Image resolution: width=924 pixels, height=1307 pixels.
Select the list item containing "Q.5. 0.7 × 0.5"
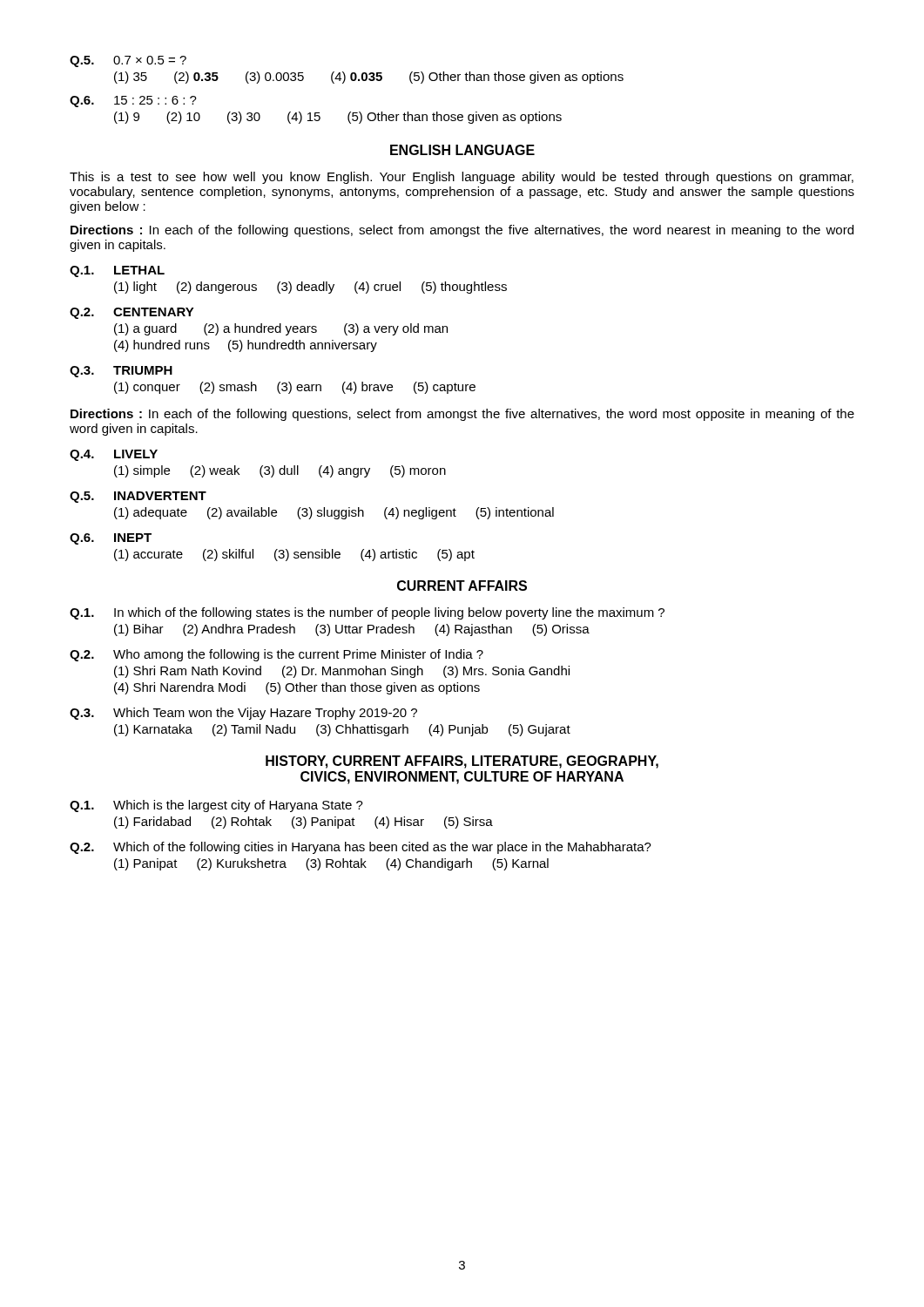click(347, 68)
